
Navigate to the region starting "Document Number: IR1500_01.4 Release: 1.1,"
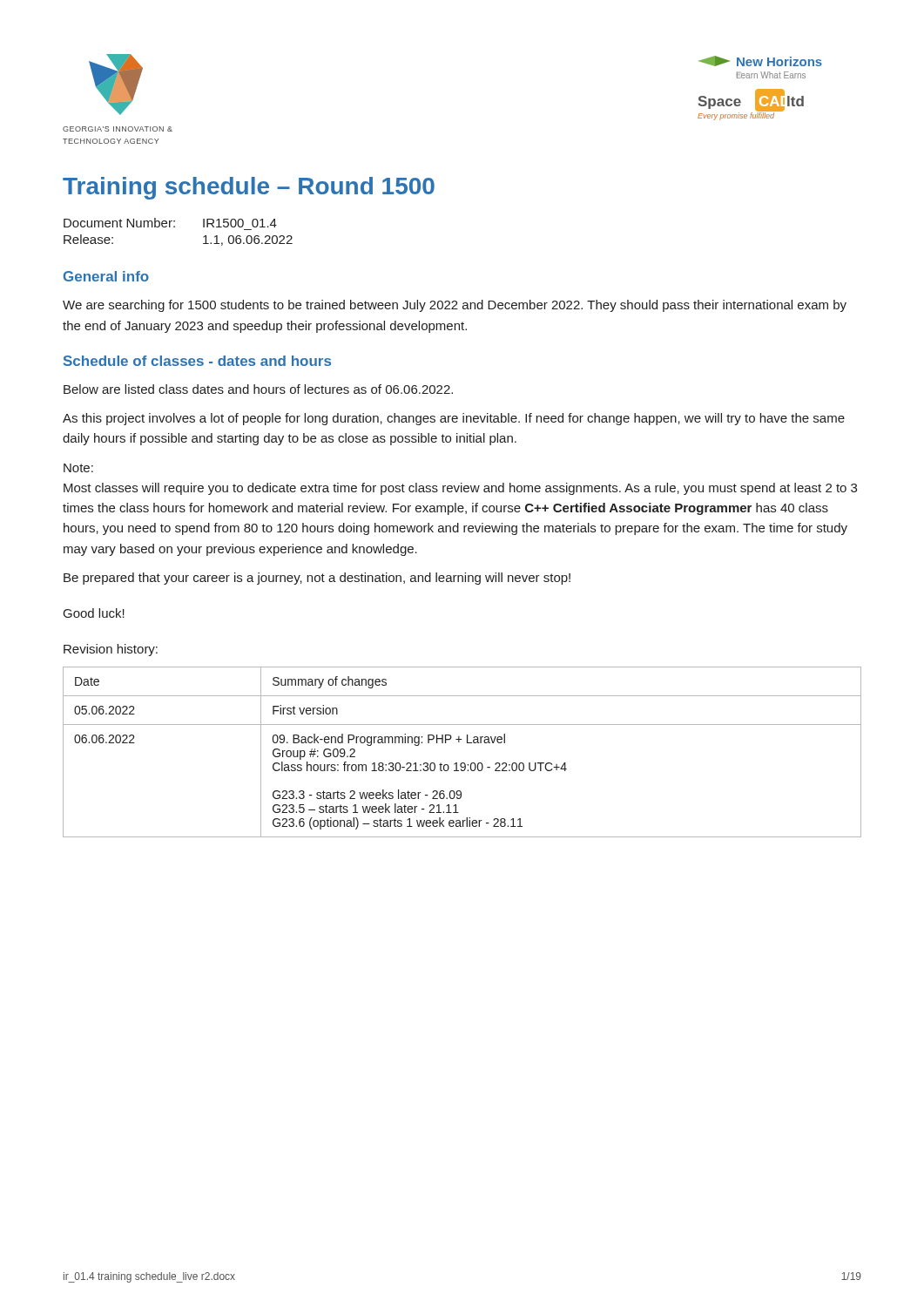click(178, 231)
